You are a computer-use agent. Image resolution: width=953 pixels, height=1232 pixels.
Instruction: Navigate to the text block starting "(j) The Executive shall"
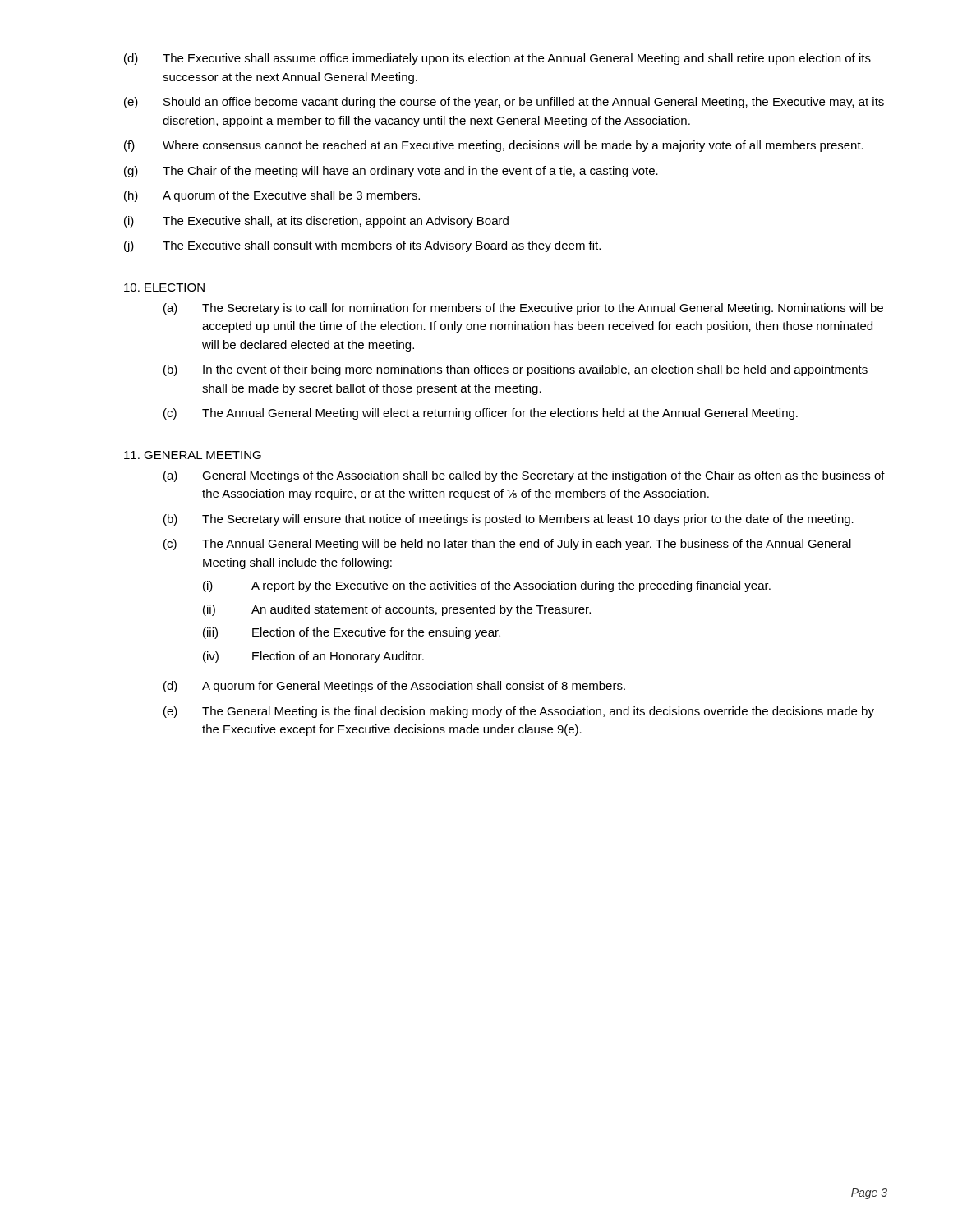(505, 246)
